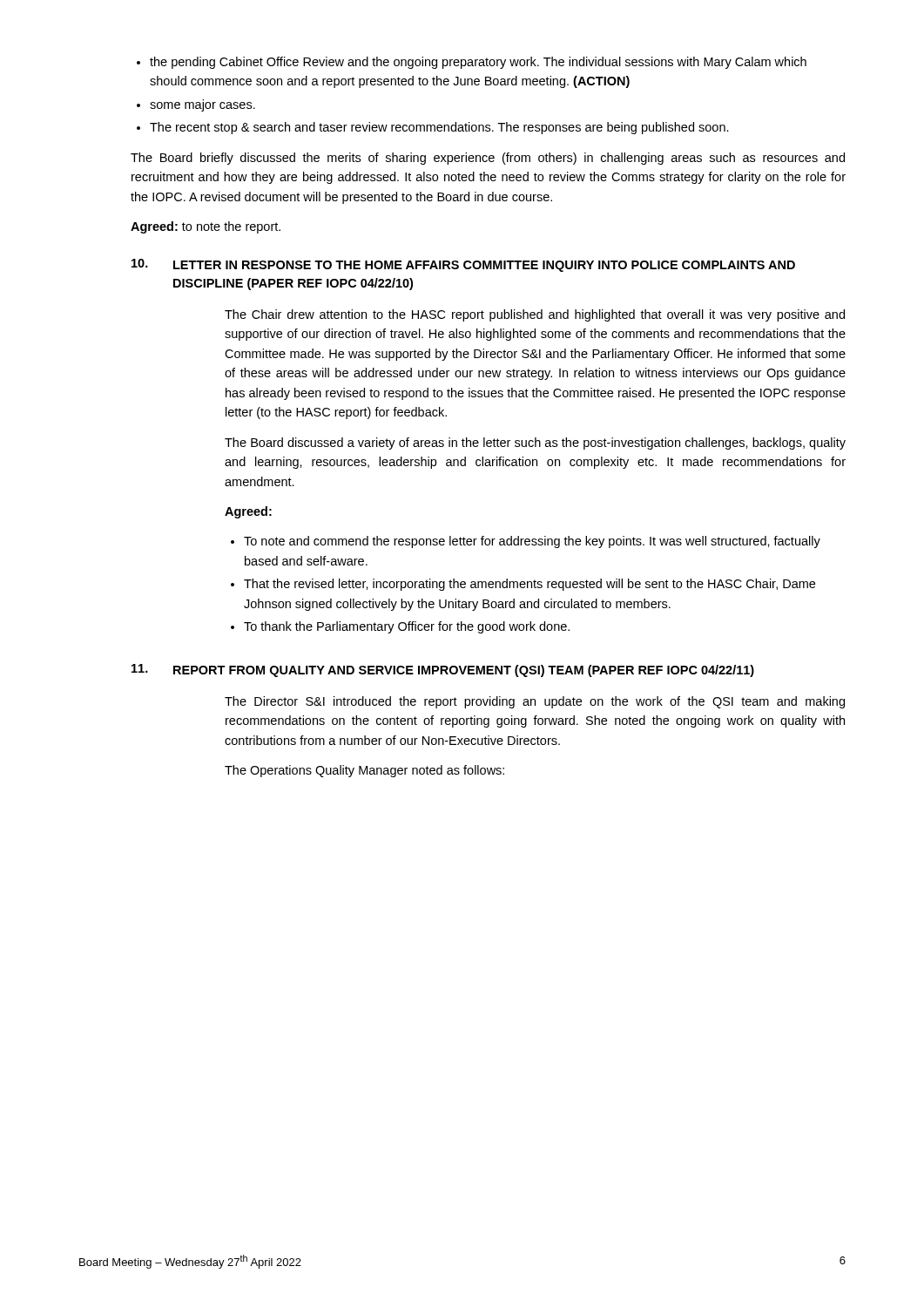
Task: Select the region starting "10. LETTER IN RESPONSE TO THE"
Action: click(488, 274)
